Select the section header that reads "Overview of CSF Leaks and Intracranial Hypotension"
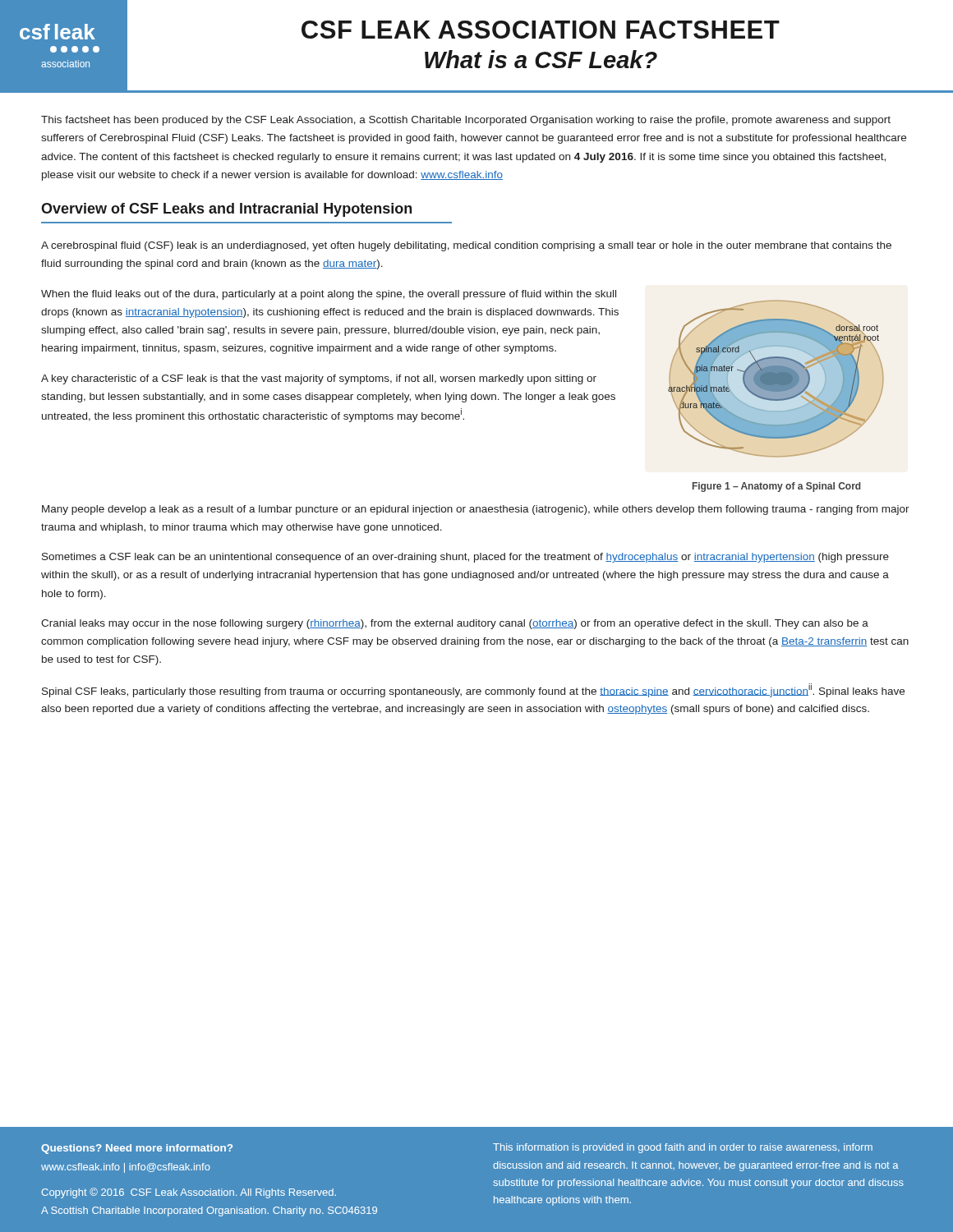The image size is (953, 1232). [x=227, y=209]
